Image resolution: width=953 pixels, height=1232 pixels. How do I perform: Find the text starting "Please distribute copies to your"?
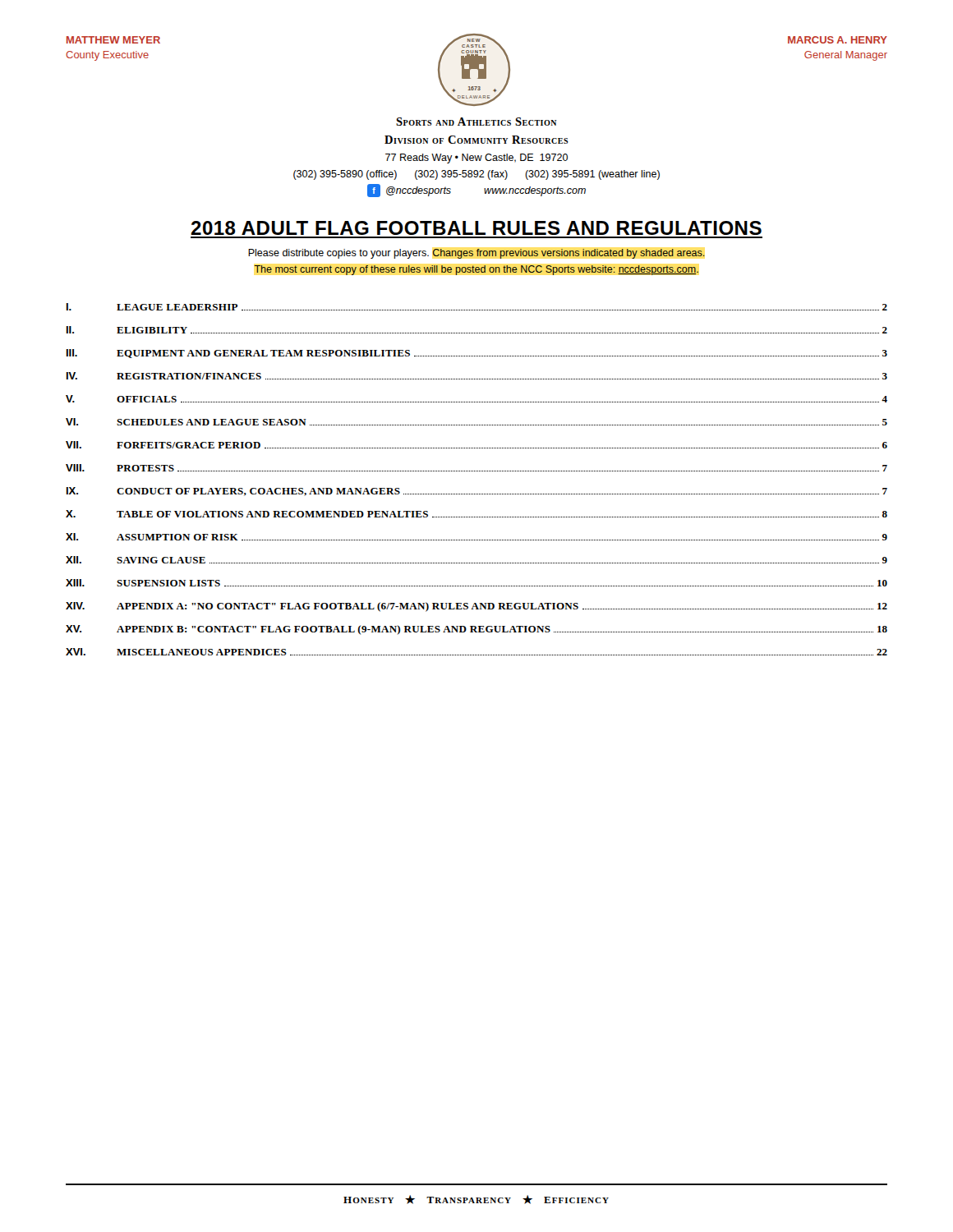pos(476,261)
